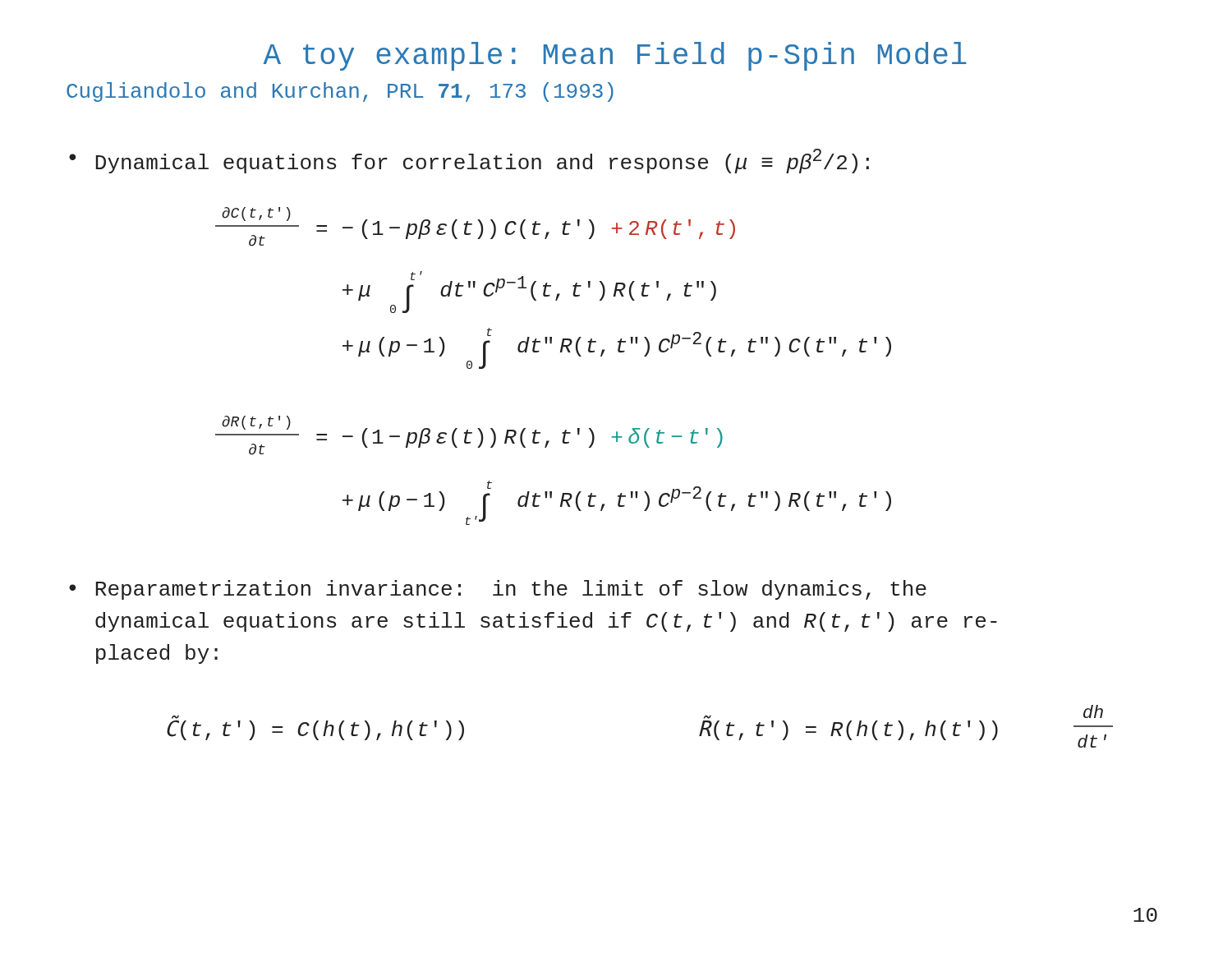
Task: Find the block on this page that starts "• Reparametrization invariance: in the limit"
Action: 533,622
